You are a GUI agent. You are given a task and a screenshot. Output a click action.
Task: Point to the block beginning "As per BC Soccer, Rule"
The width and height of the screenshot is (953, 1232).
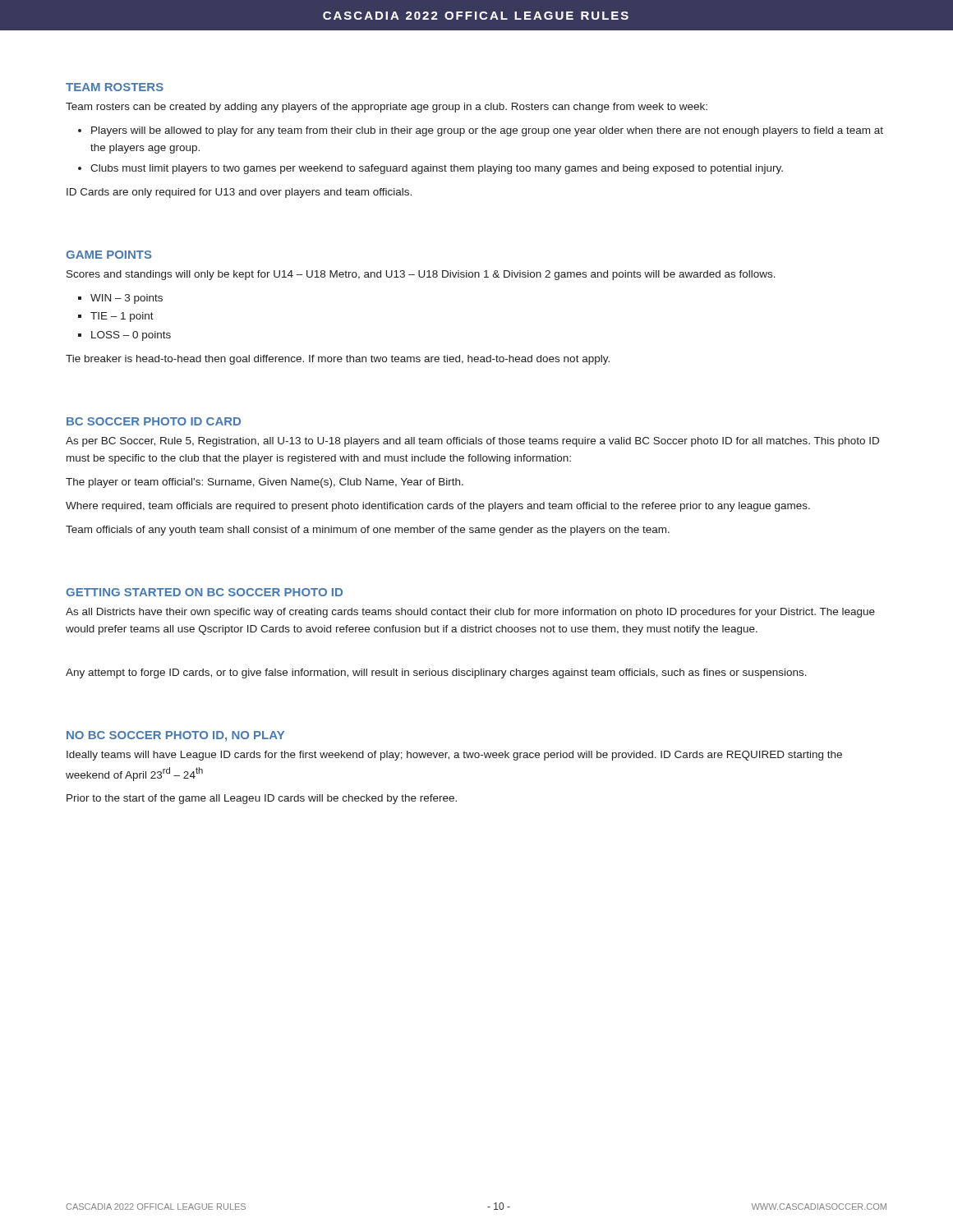click(473, 449)
